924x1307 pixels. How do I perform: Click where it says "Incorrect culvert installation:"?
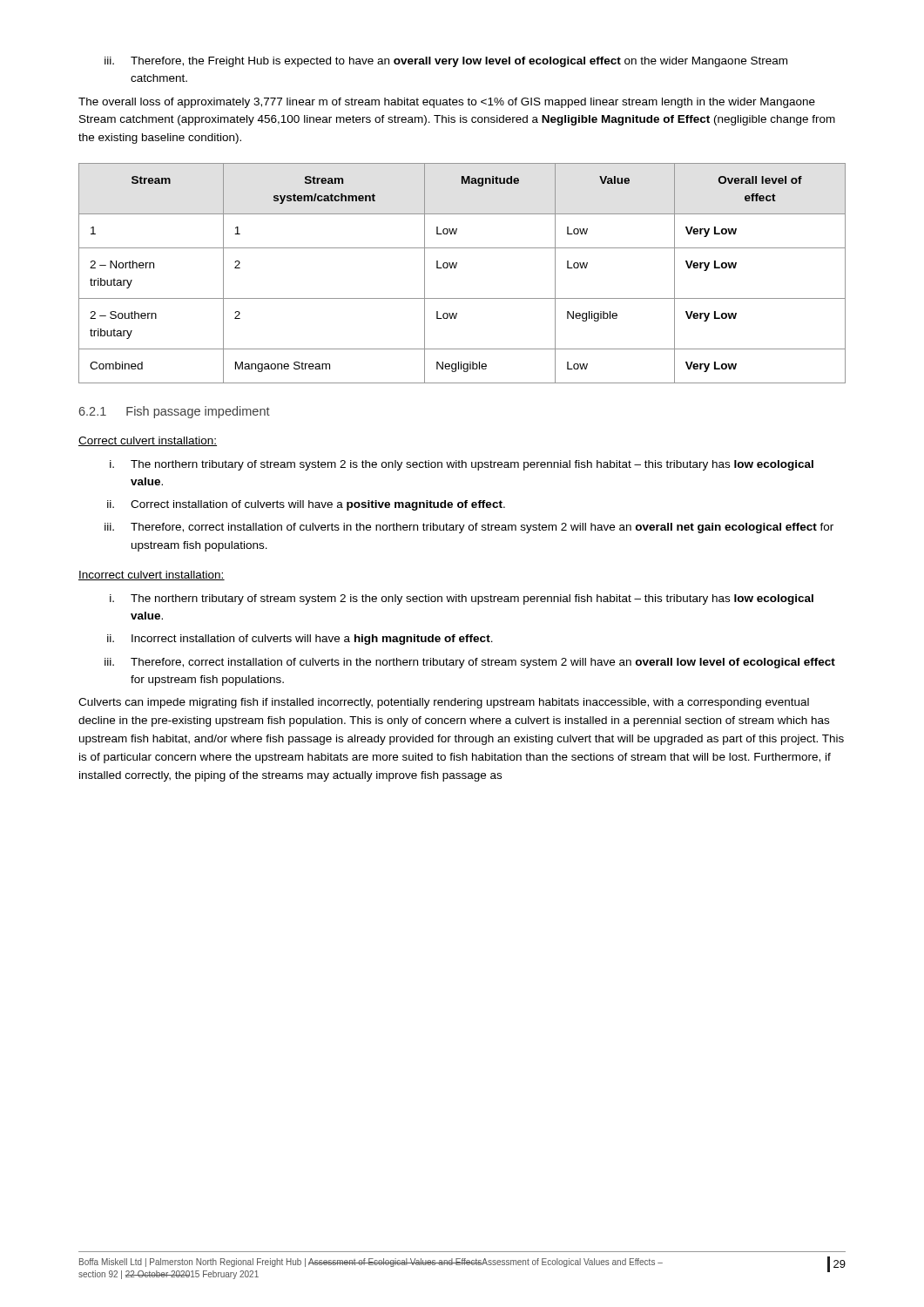pyautogui.click(x=152, y=576)
